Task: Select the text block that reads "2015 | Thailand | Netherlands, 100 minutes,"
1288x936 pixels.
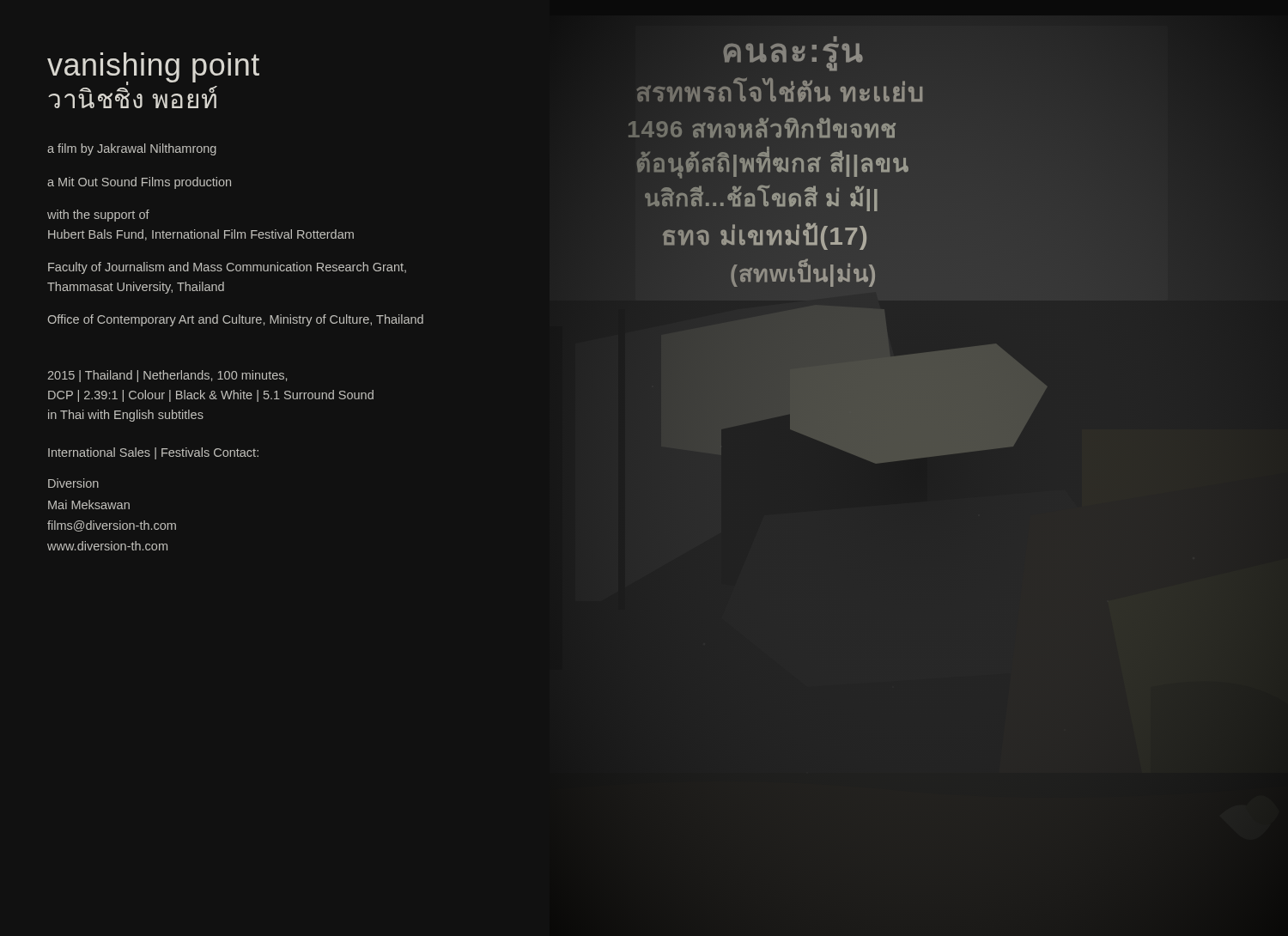Action: point(211,395)
